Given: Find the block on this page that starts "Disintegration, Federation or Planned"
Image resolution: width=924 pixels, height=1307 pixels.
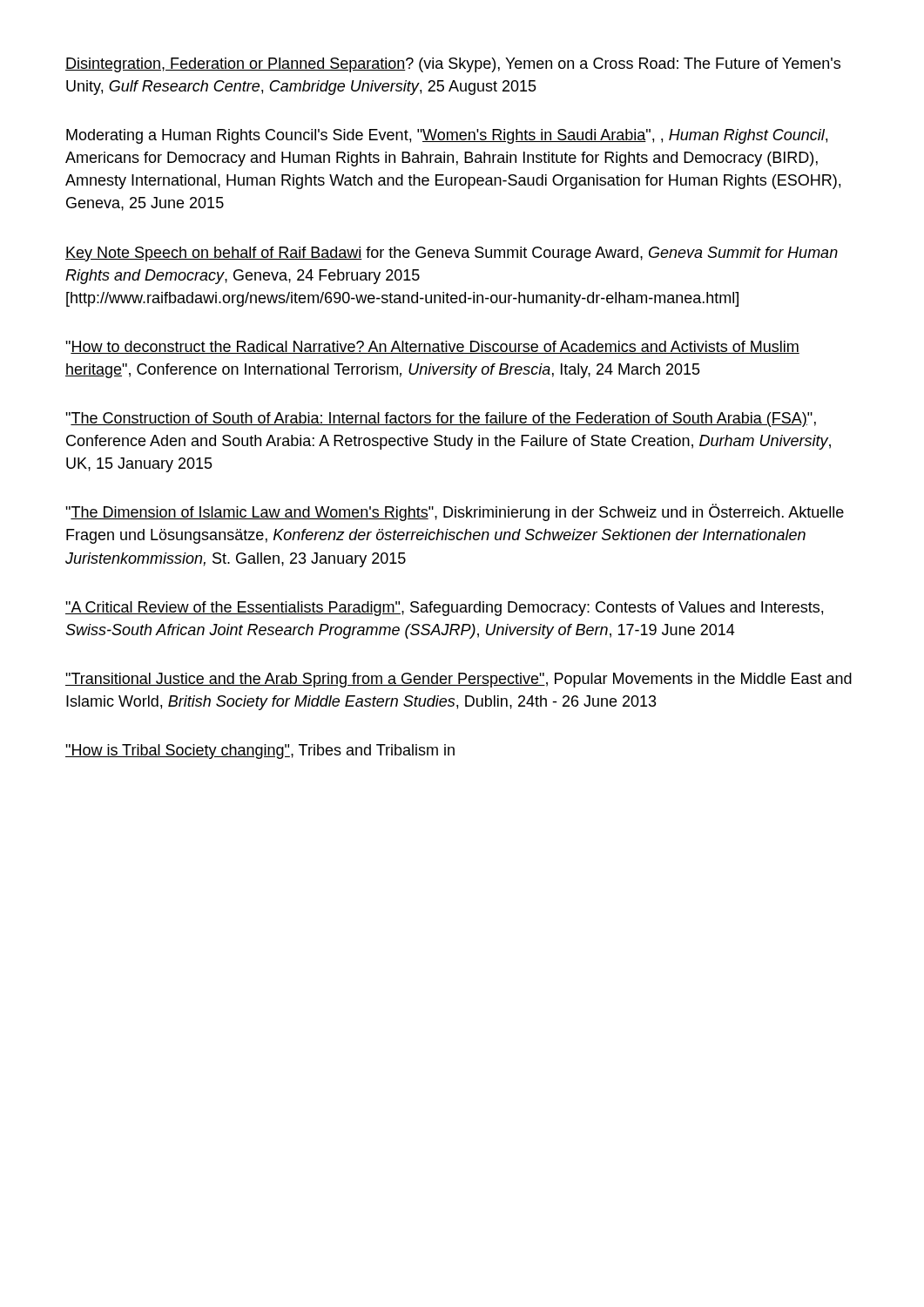Looking at the screenshot, I should pyautogui.click(x=453, y=75).
